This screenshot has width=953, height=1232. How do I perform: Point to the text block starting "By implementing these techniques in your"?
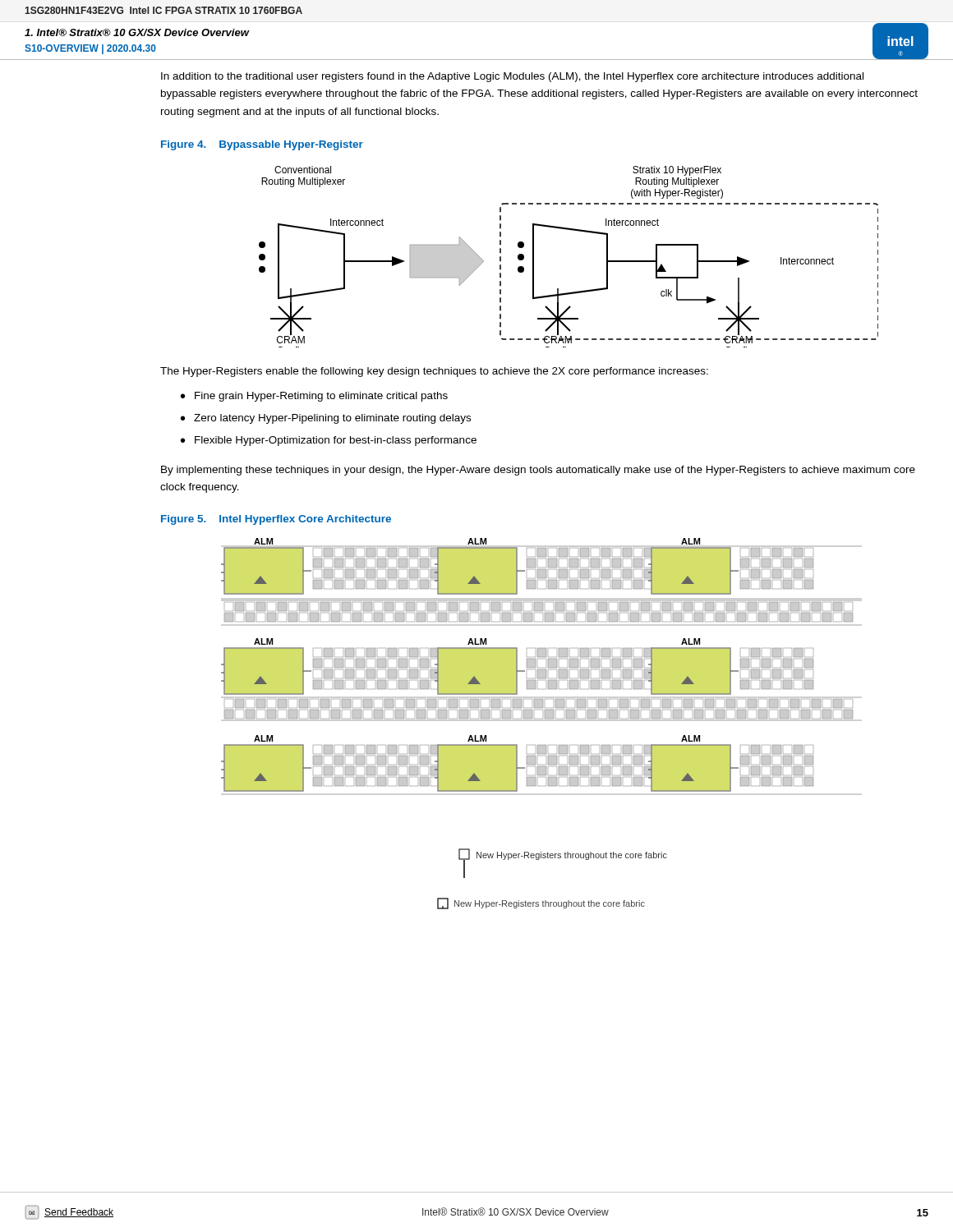(x=538, y=478)
